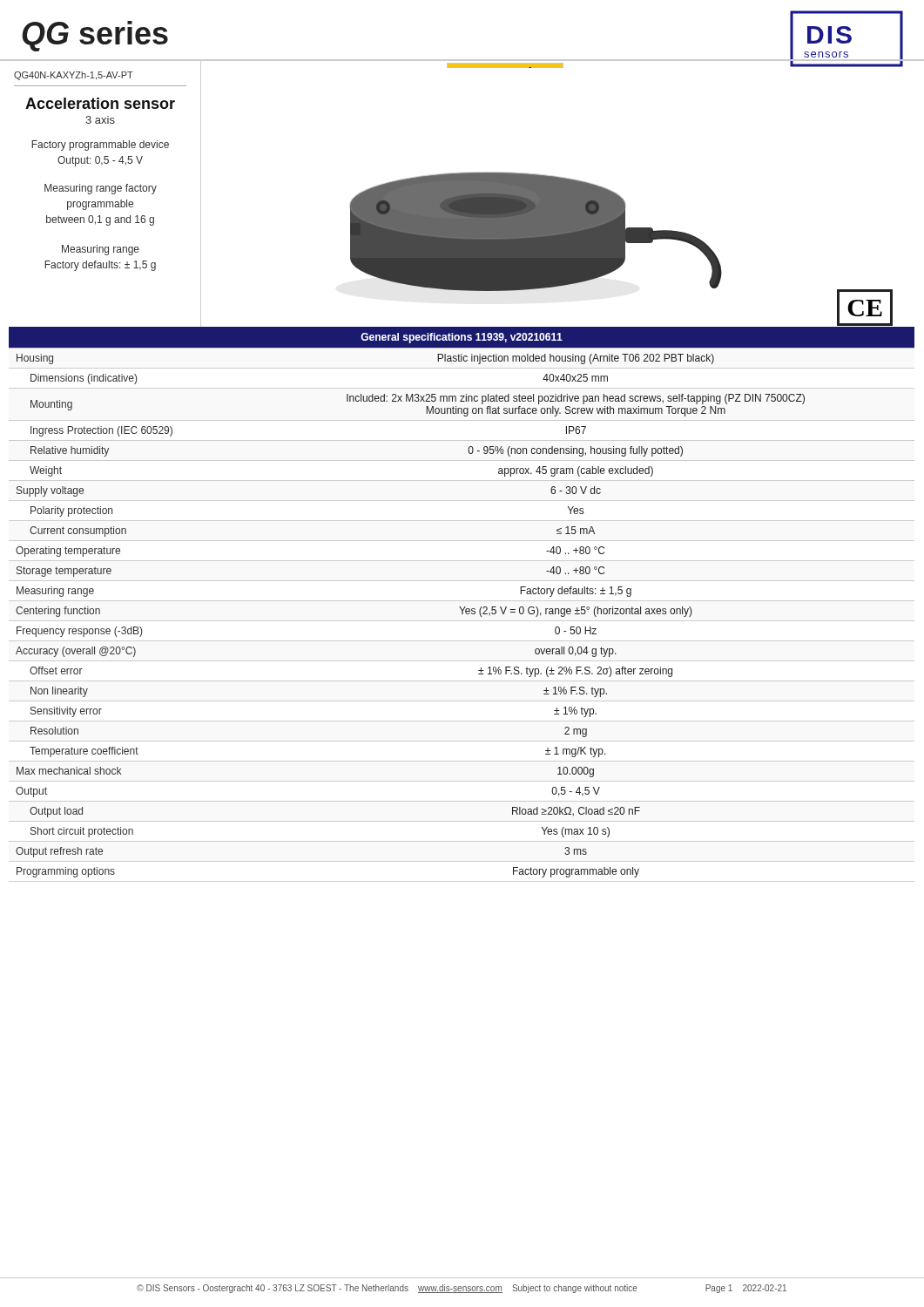924x1307 pixels.
Task: Click on the section header that says "Acceleration sensor 3 axis"
Action: click(x=100, y=111)
